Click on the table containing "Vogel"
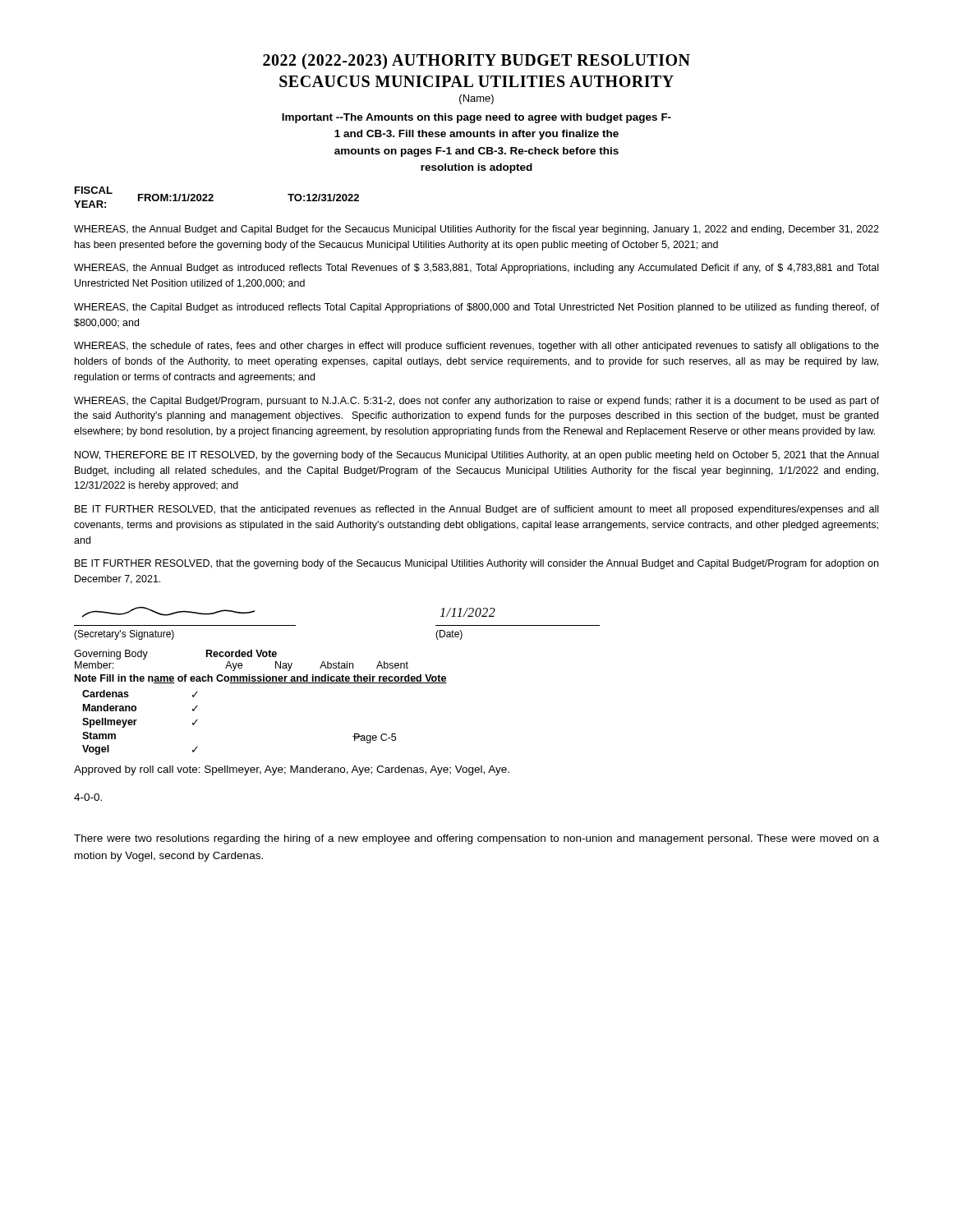 481,722
